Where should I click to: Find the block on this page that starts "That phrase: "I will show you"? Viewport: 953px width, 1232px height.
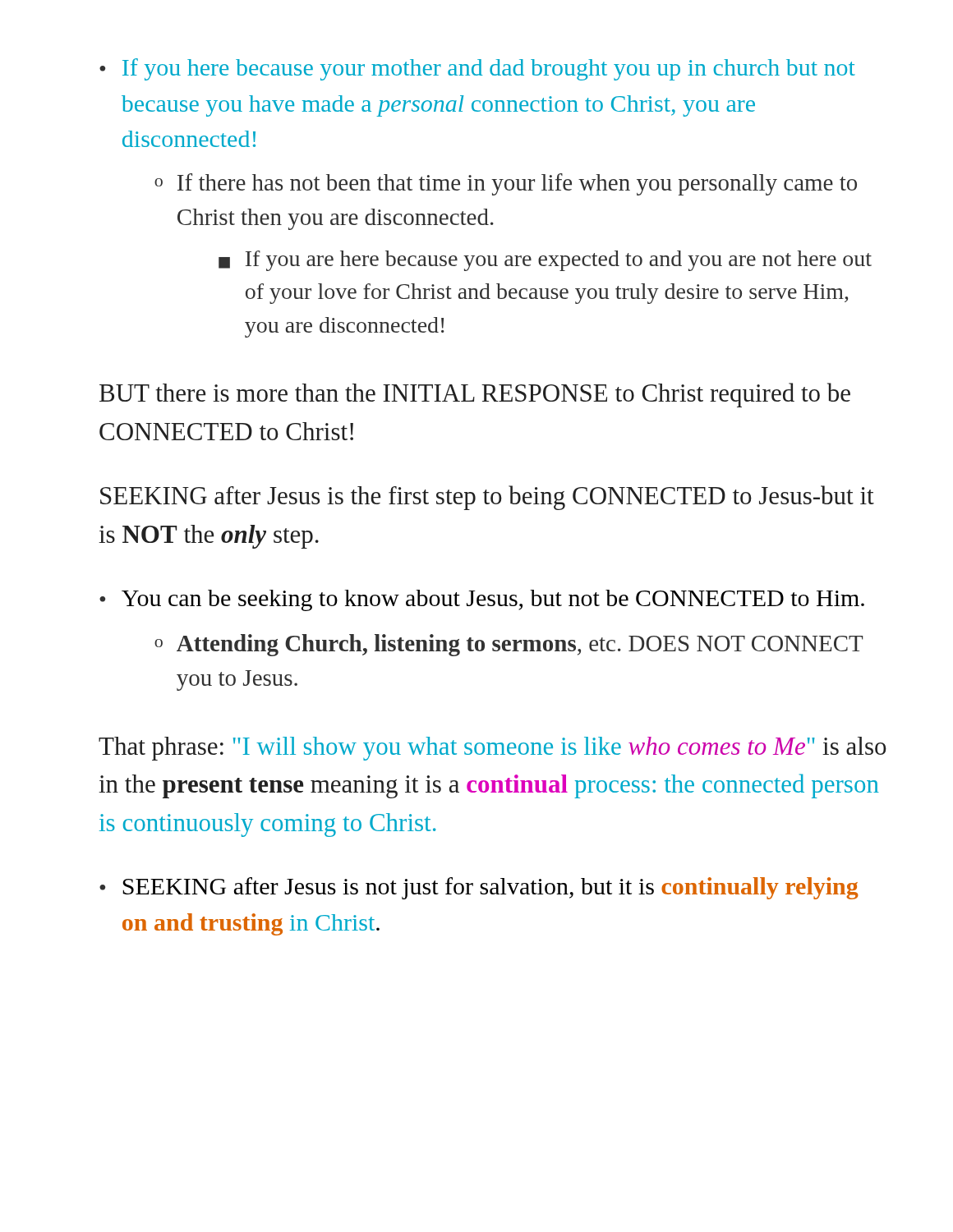tap(493, 784)
